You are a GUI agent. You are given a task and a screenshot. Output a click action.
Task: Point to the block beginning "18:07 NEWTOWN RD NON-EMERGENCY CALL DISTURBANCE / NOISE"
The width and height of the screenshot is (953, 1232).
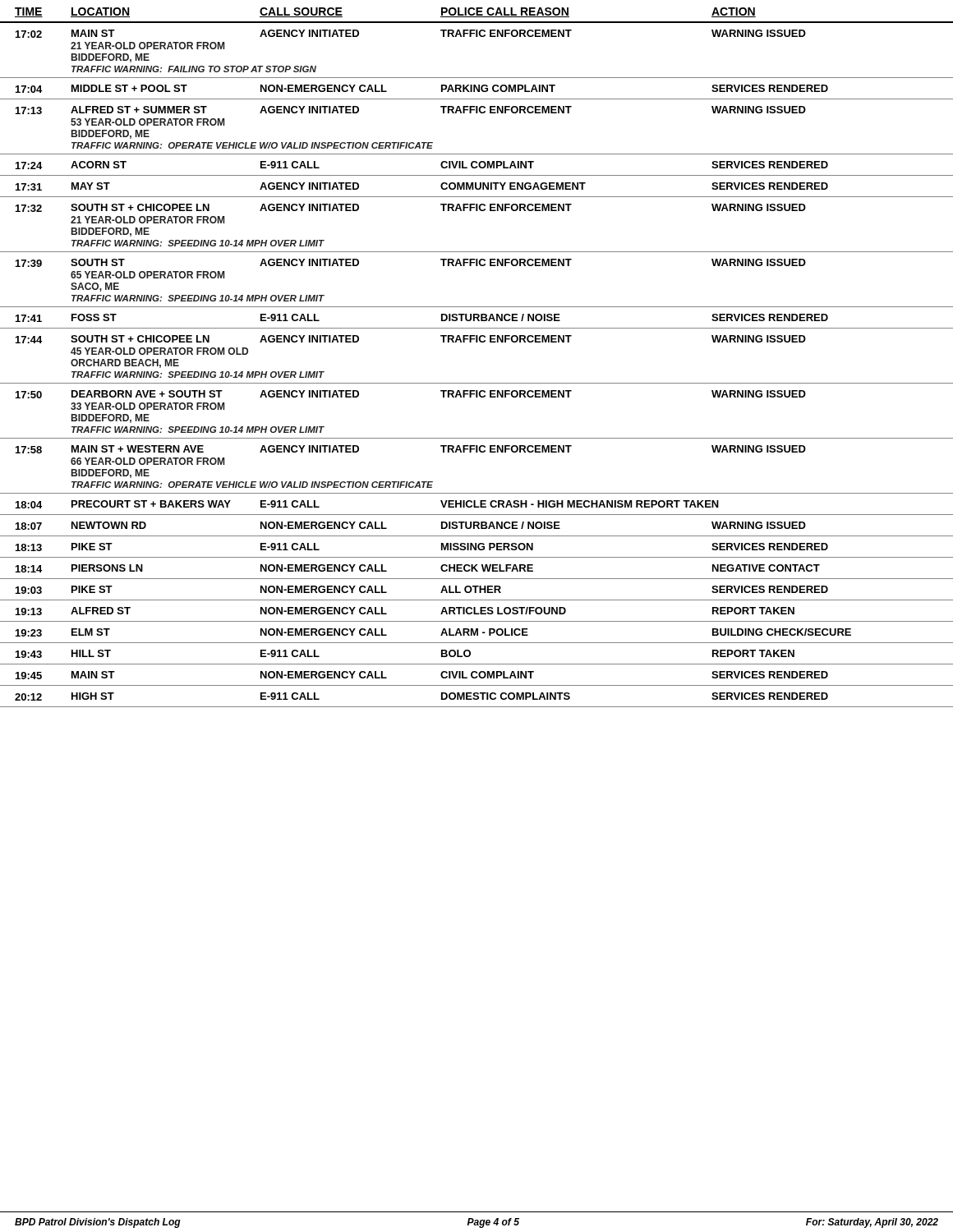pyautogui.click(x=476, y=526)
